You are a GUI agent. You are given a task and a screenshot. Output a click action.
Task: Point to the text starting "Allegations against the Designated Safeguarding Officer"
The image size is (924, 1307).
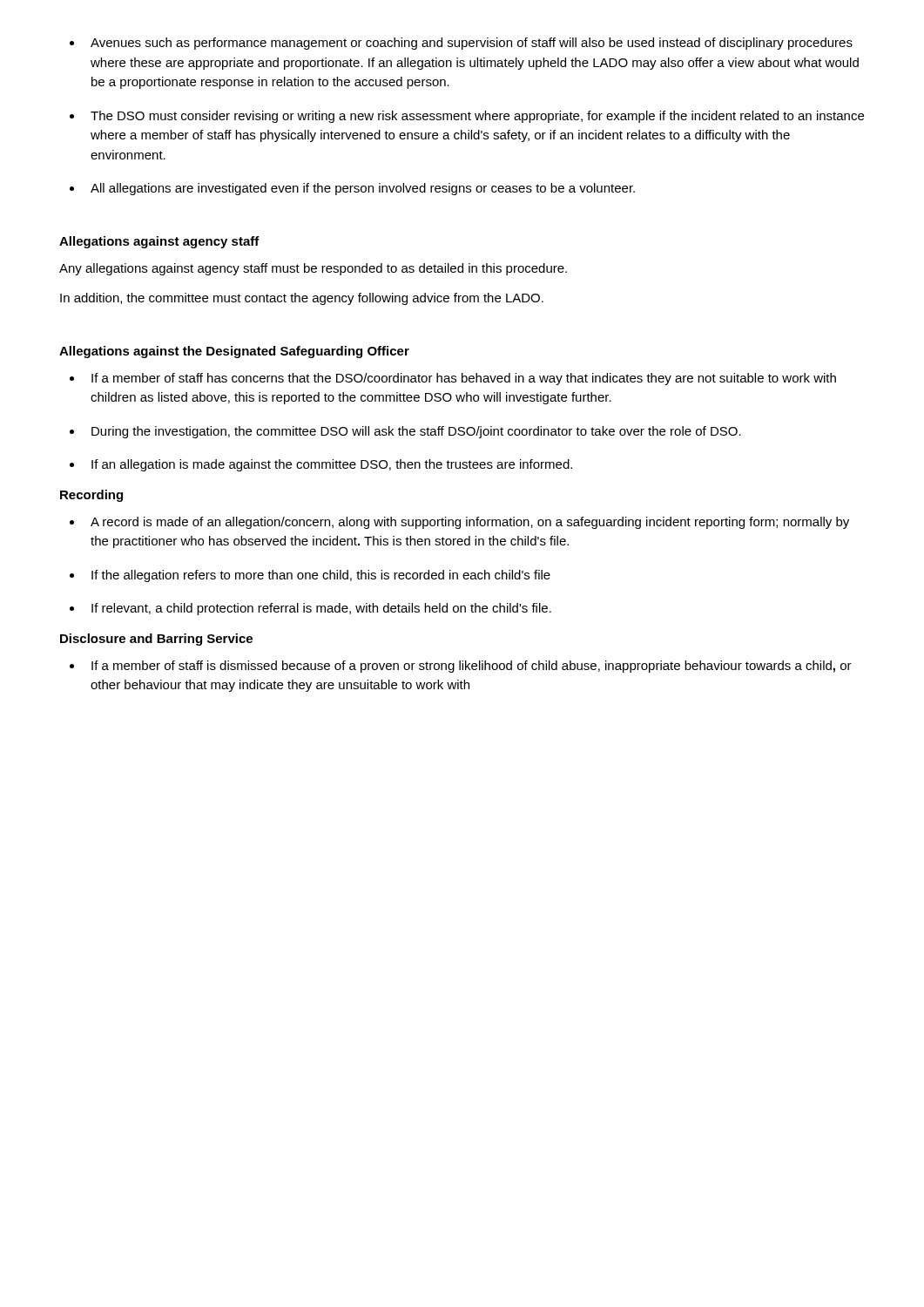pyautogui.click(x=234, y=350)
